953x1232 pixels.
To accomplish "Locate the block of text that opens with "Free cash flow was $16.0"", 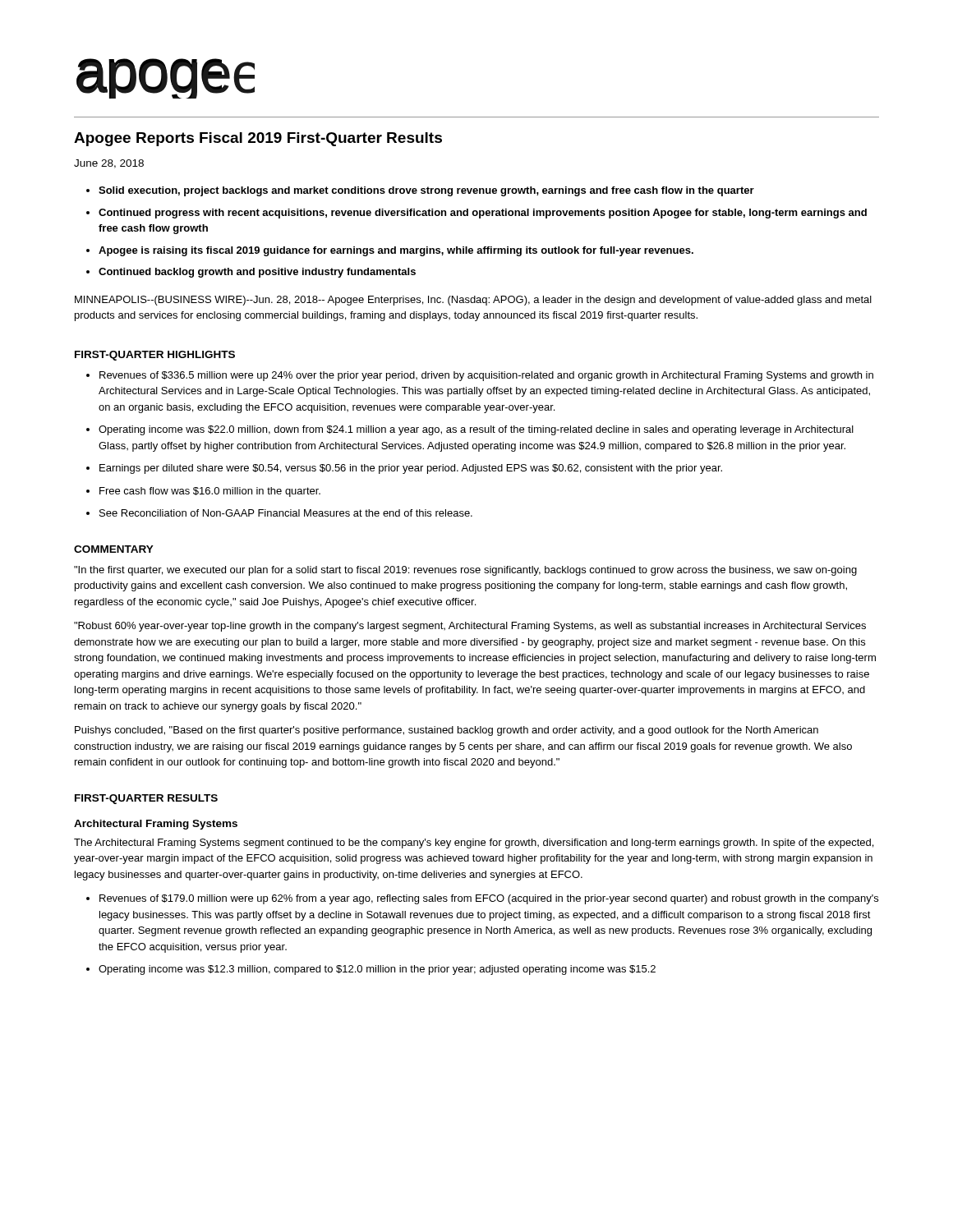I will (210, 490).
